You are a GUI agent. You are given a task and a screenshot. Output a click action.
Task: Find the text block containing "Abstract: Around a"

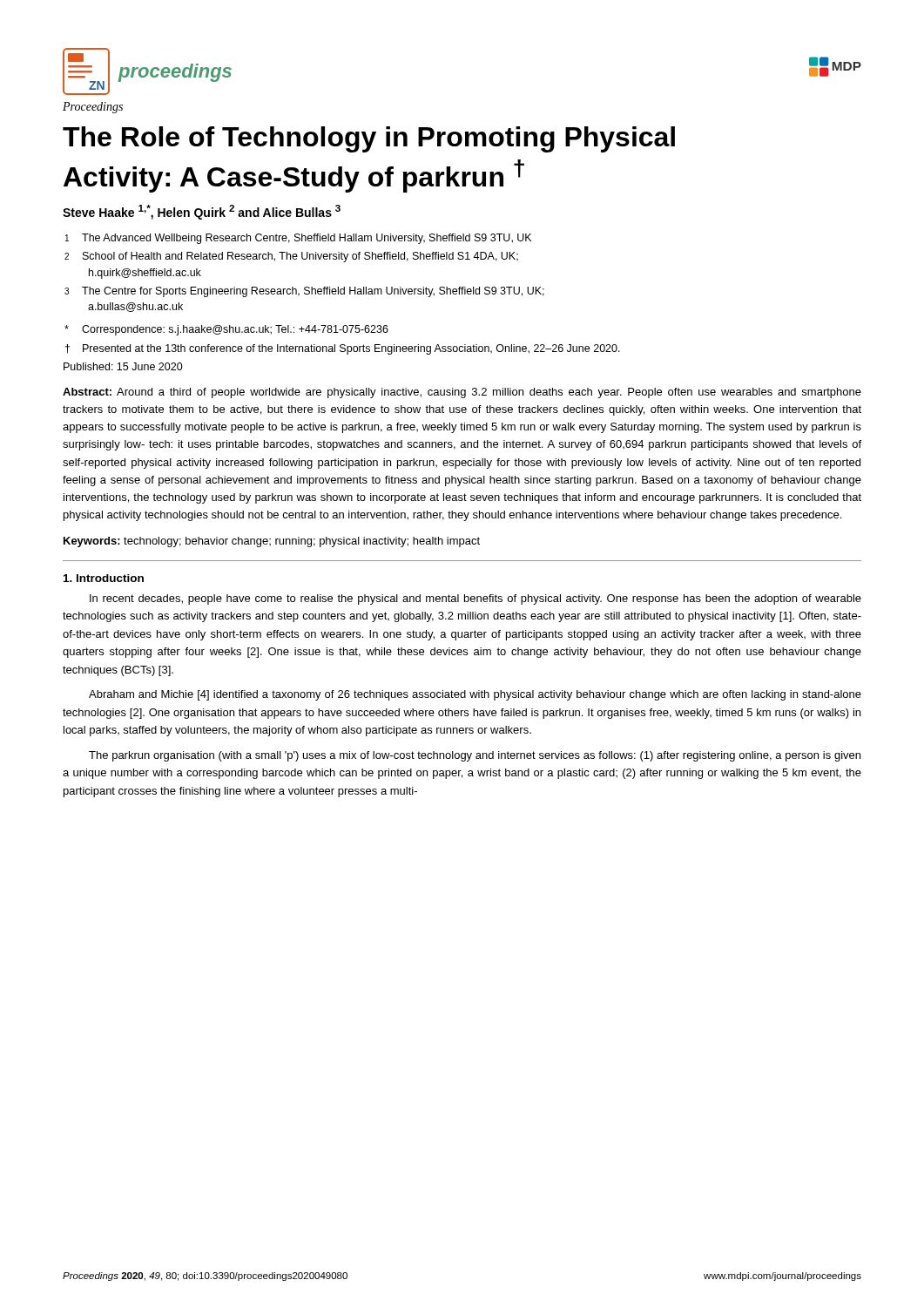(x=462, y=453)
